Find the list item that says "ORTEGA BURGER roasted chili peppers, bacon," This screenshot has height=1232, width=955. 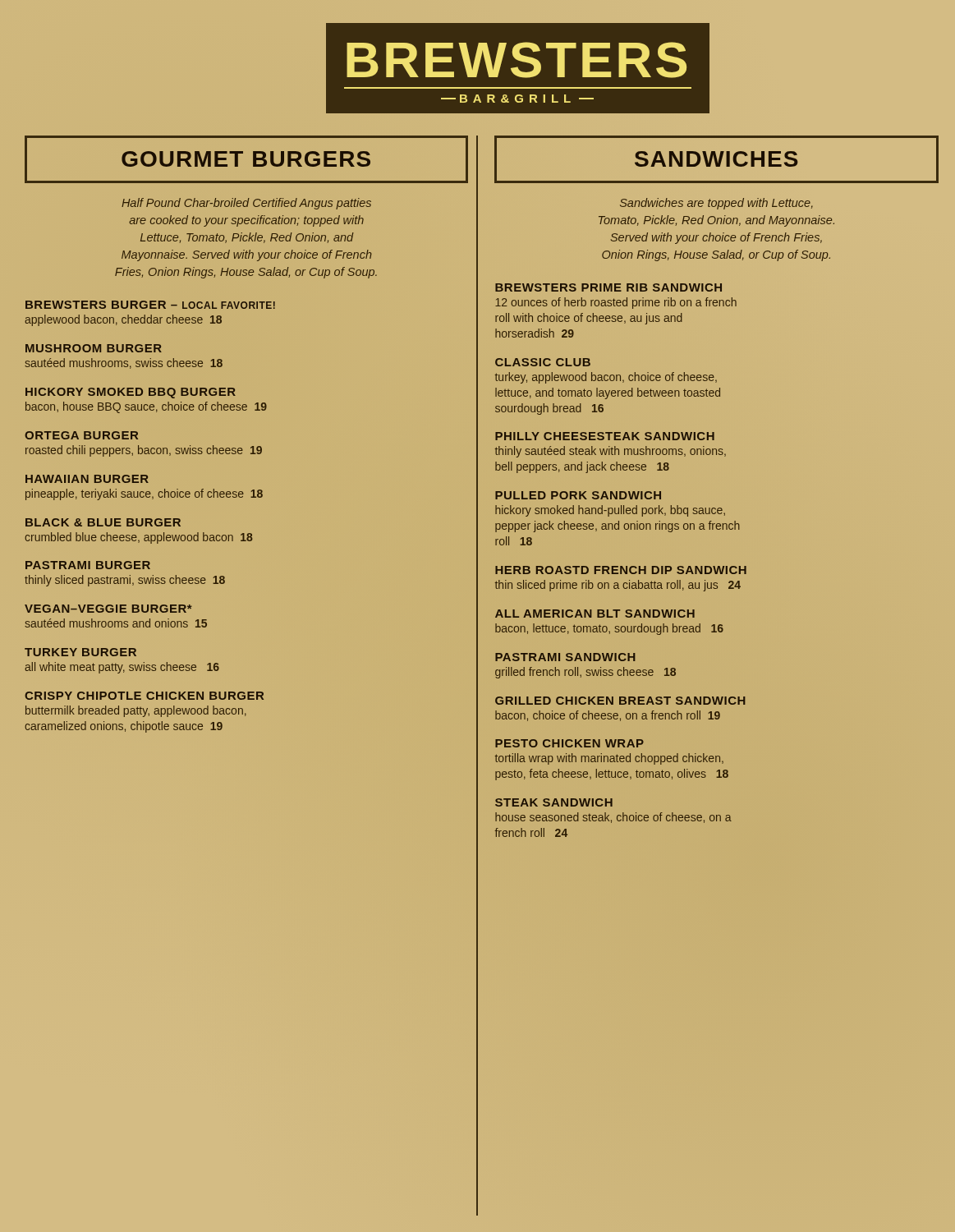click(247, 442)
